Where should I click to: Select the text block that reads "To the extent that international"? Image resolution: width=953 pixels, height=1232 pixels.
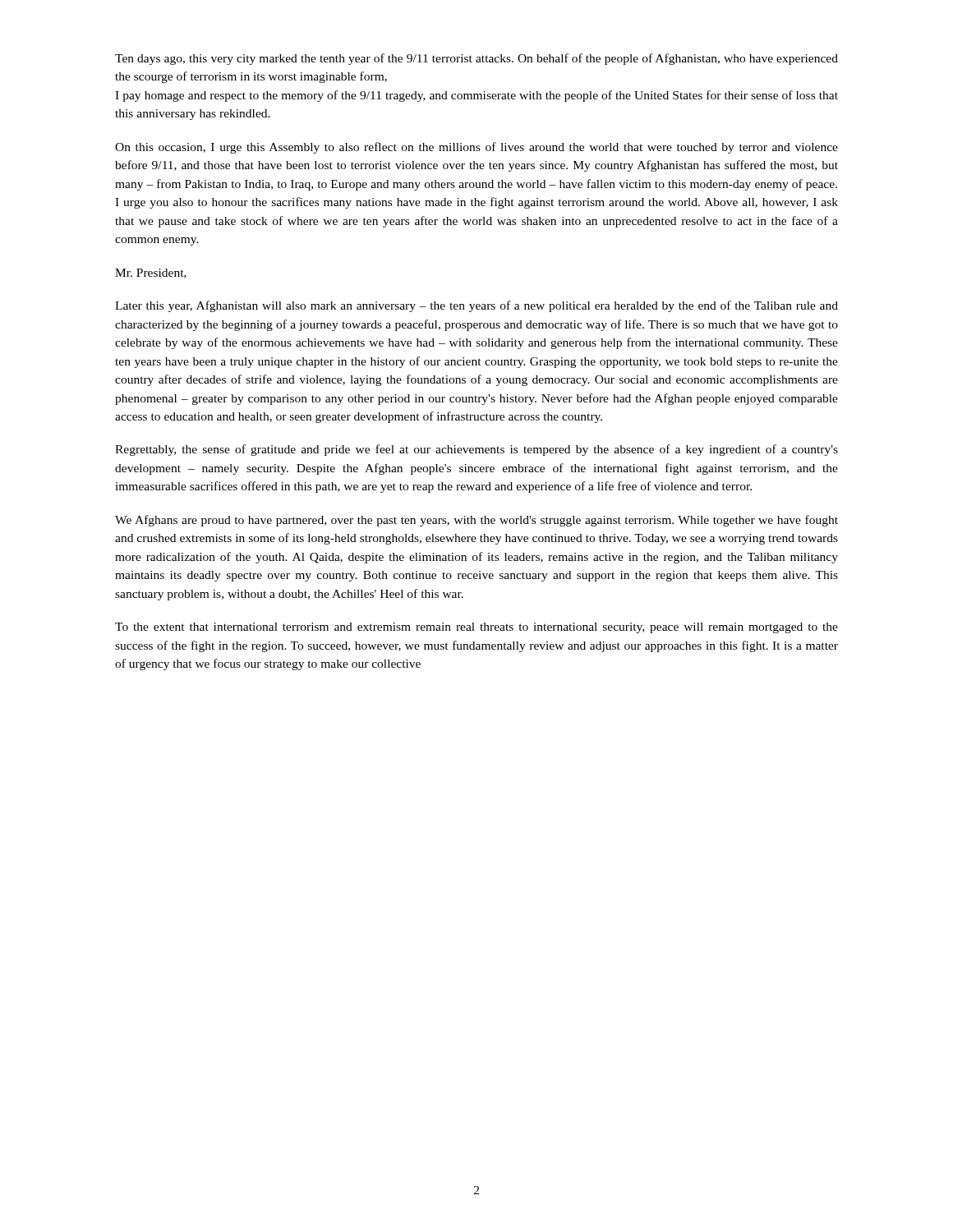(476, 645)
